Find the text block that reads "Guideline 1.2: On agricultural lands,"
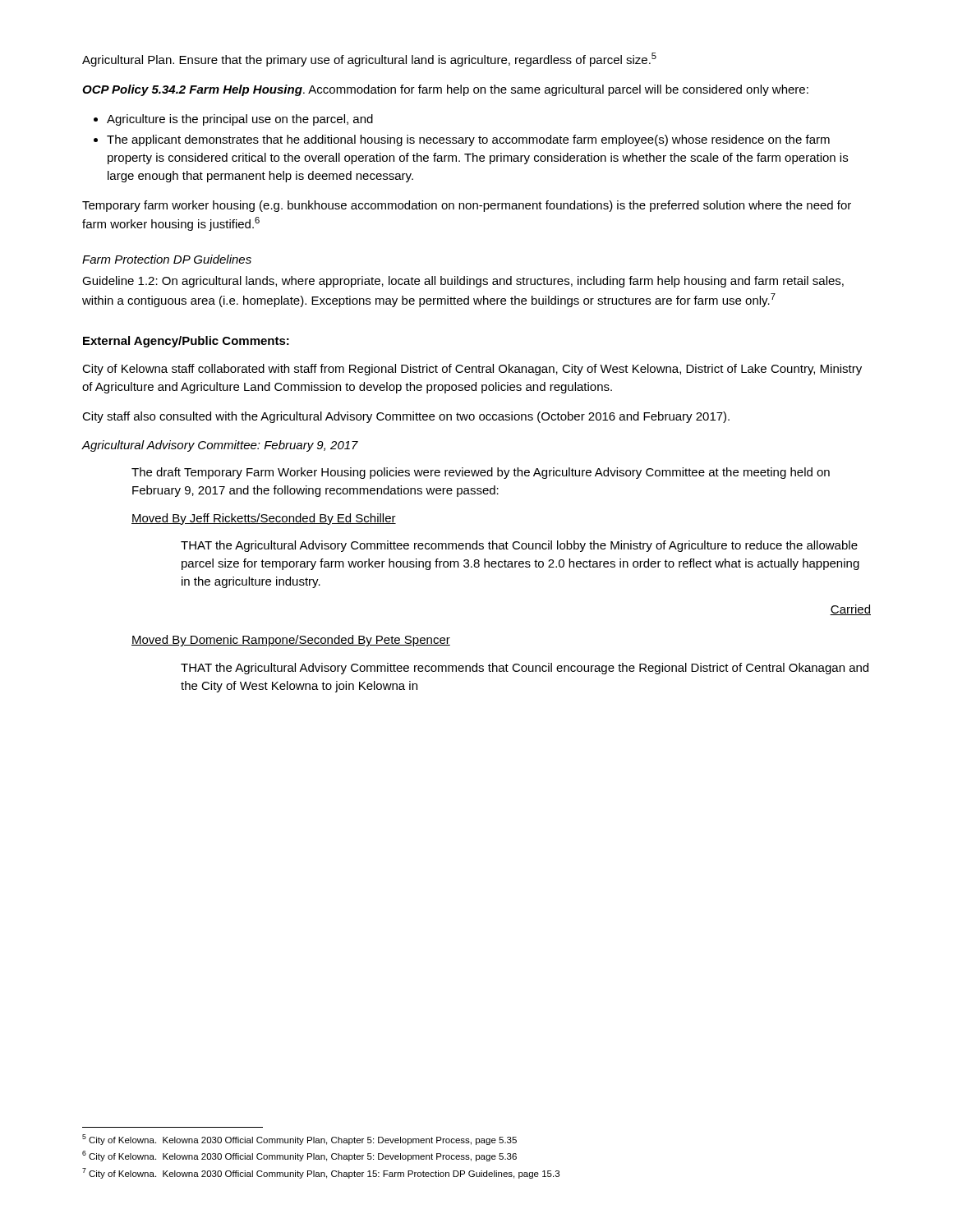This screenshot has width=953, height=1232. 476,290
